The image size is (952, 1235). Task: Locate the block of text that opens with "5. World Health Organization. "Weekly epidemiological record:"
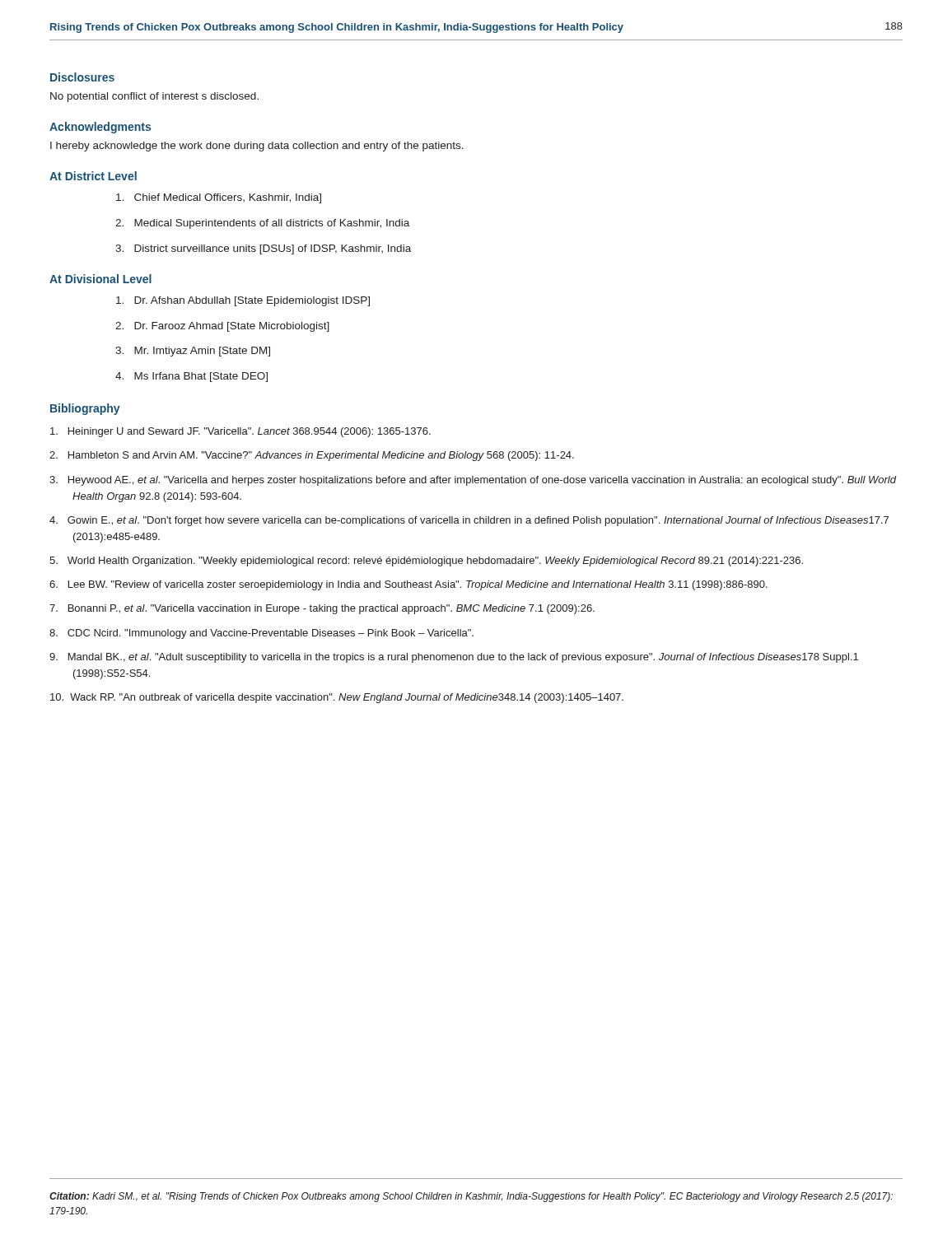click(427, 560)
